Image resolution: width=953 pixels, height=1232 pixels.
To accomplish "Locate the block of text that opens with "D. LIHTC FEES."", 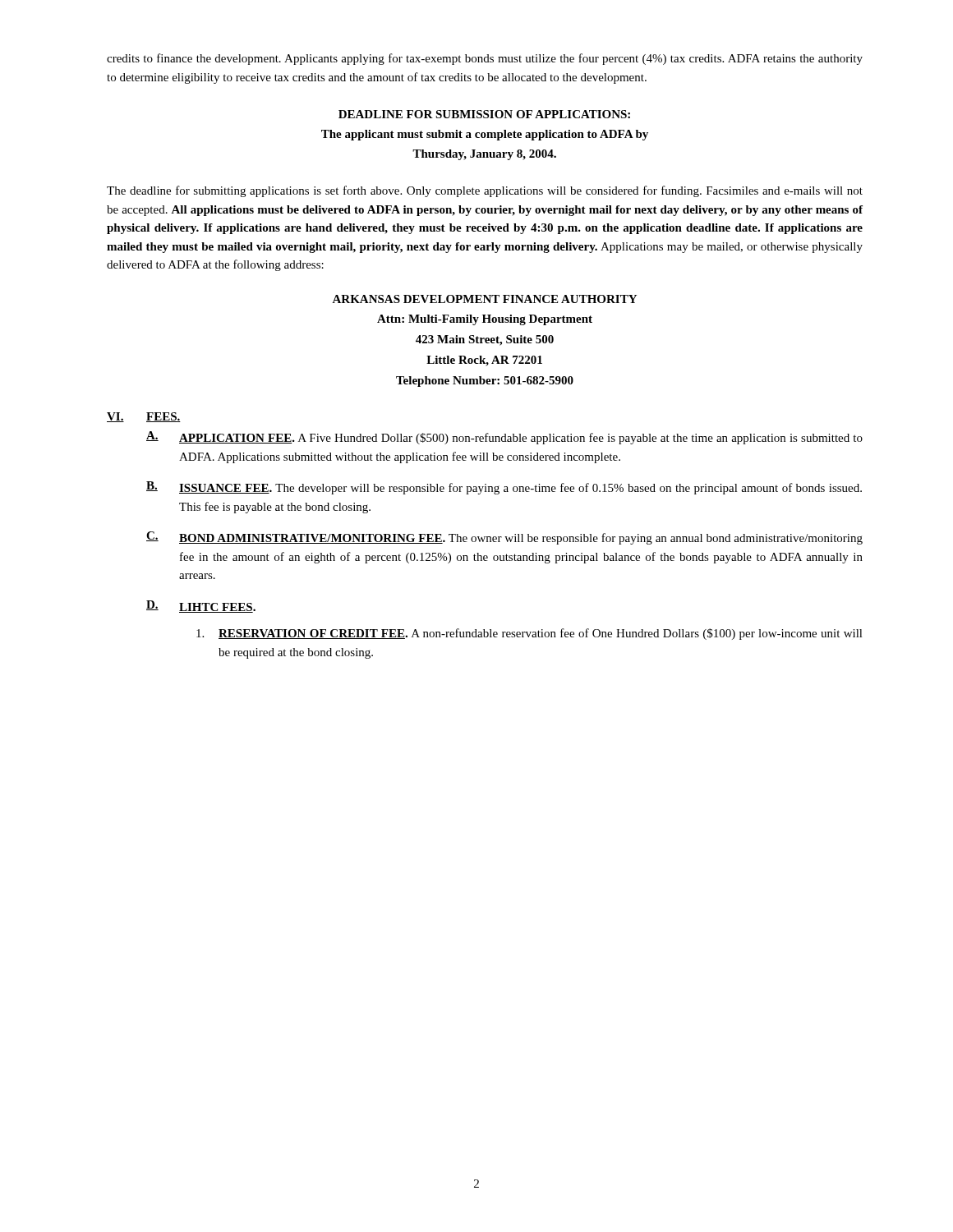I will [x=504, y=634].
